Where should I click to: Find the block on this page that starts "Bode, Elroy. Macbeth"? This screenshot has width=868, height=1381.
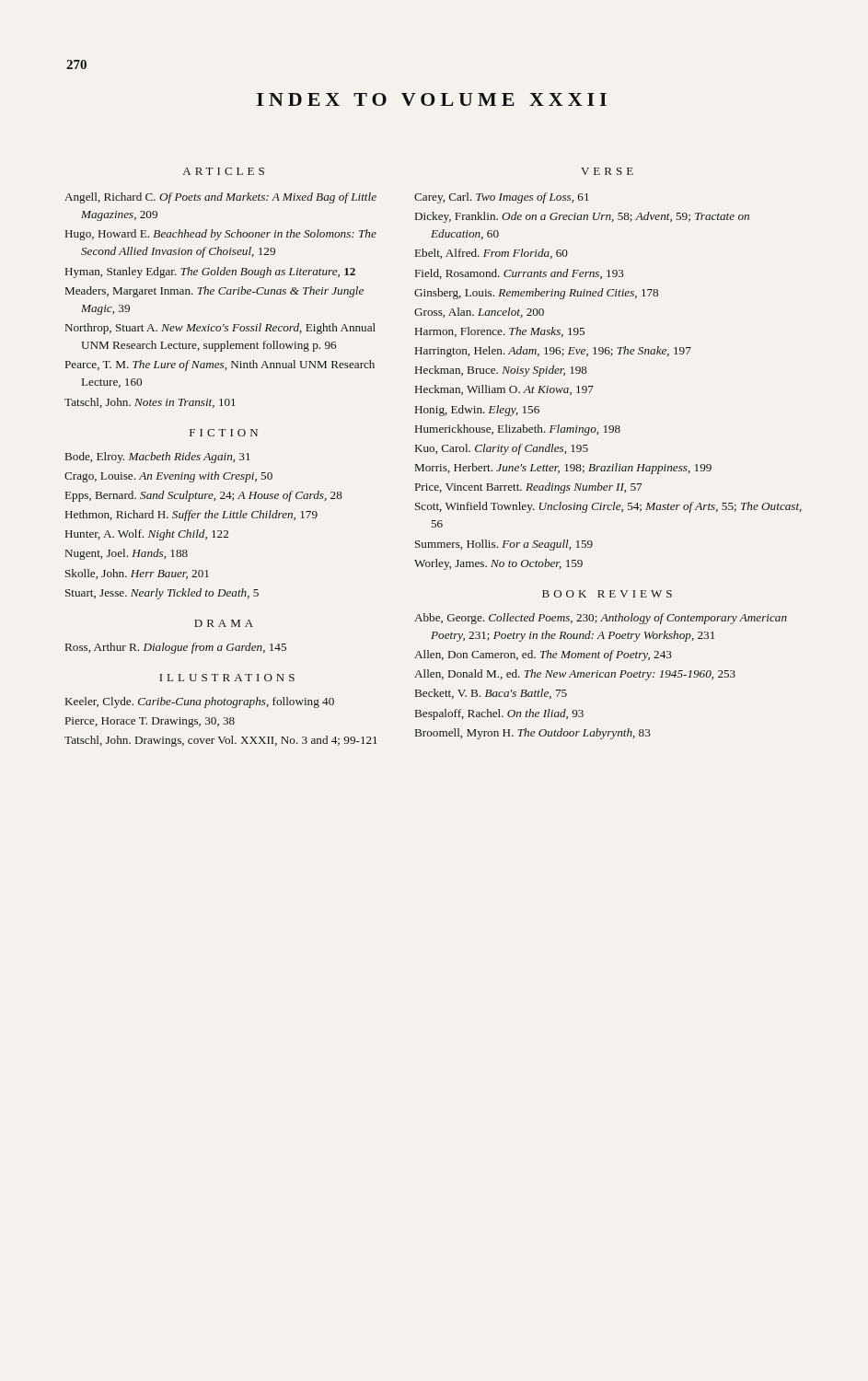pos(158,456)
